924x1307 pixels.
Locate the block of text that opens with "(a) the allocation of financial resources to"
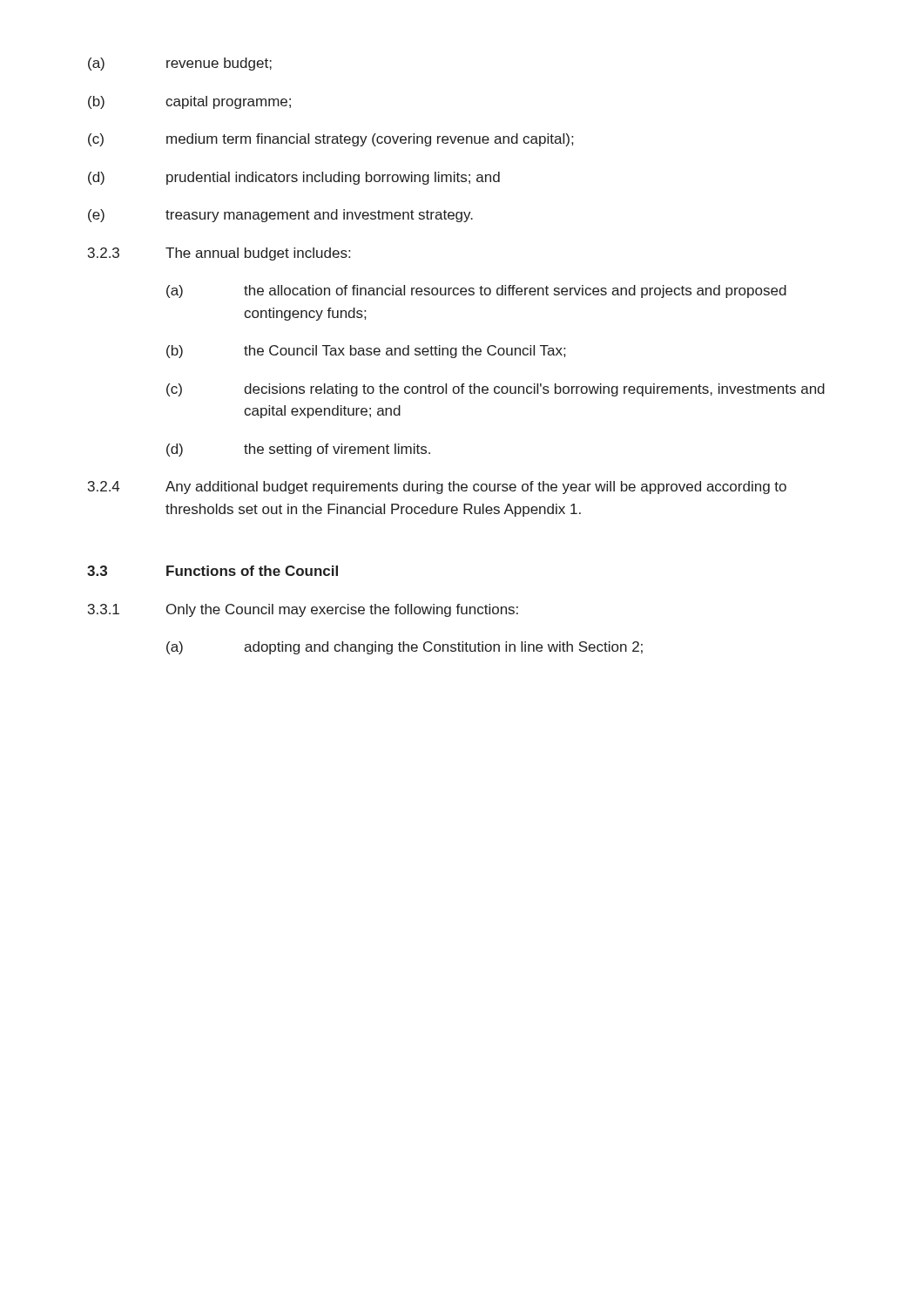click(506, 302)
